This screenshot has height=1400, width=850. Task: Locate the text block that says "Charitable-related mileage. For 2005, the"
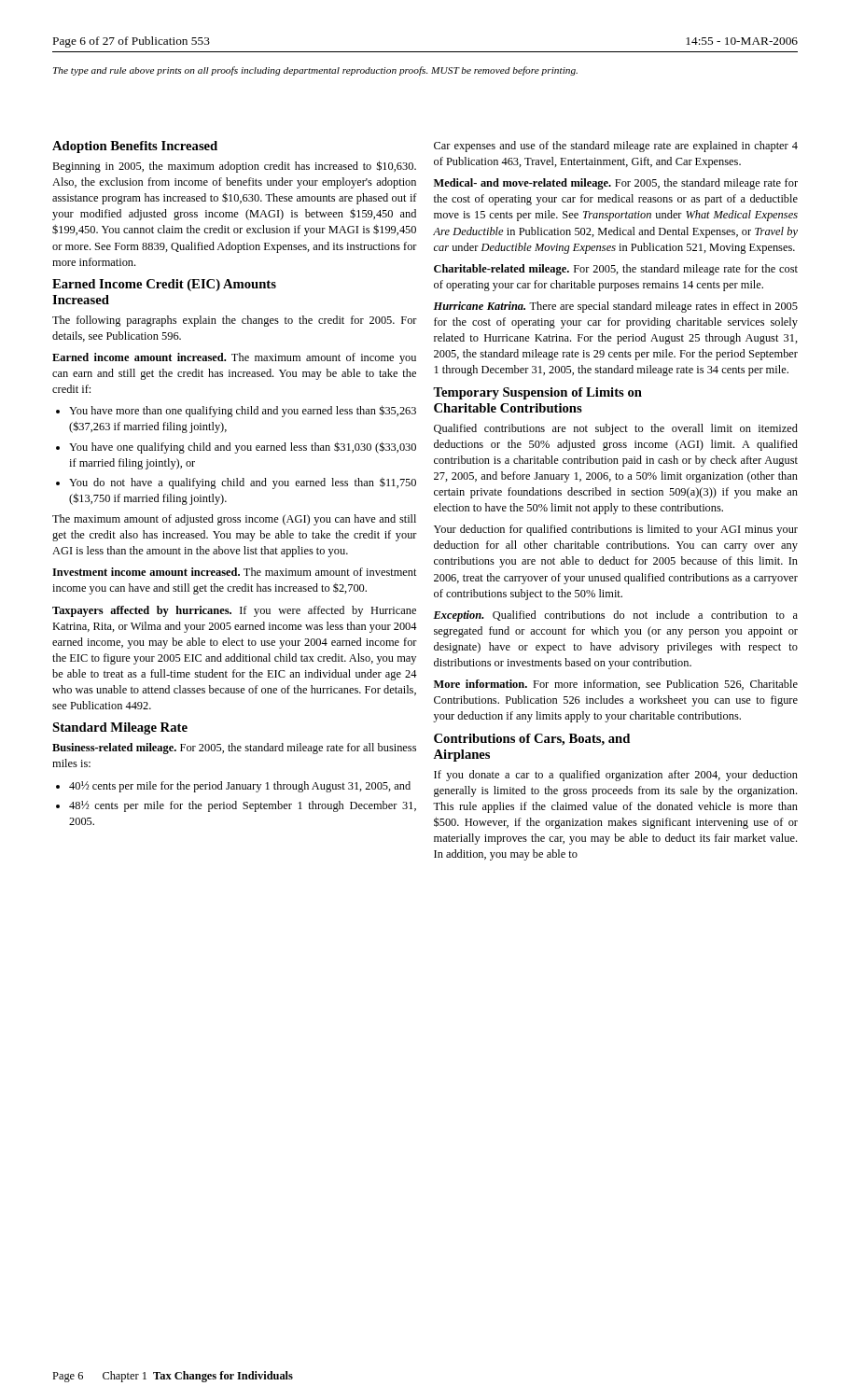(616, 277)
